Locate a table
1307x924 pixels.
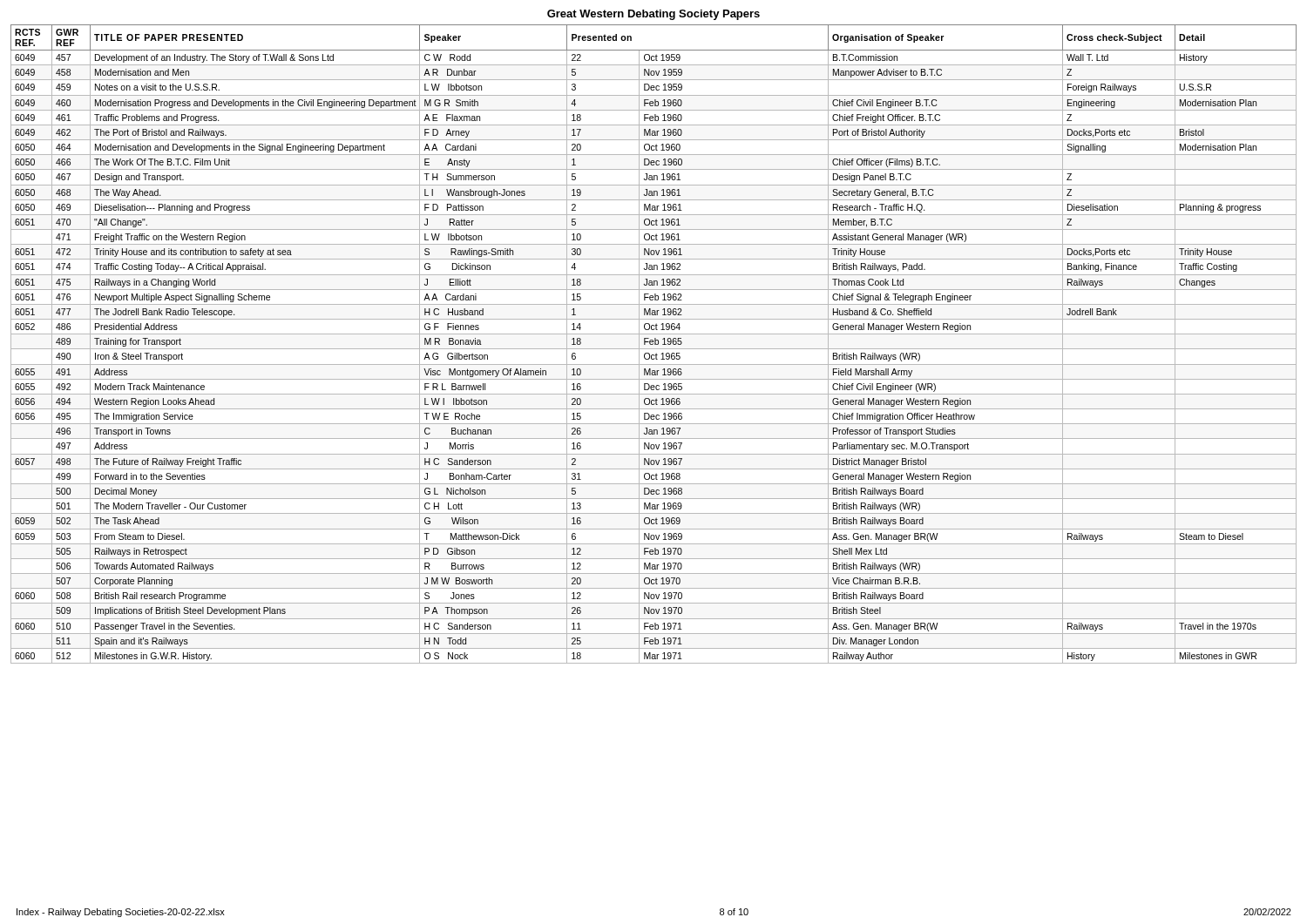point(654,344)
